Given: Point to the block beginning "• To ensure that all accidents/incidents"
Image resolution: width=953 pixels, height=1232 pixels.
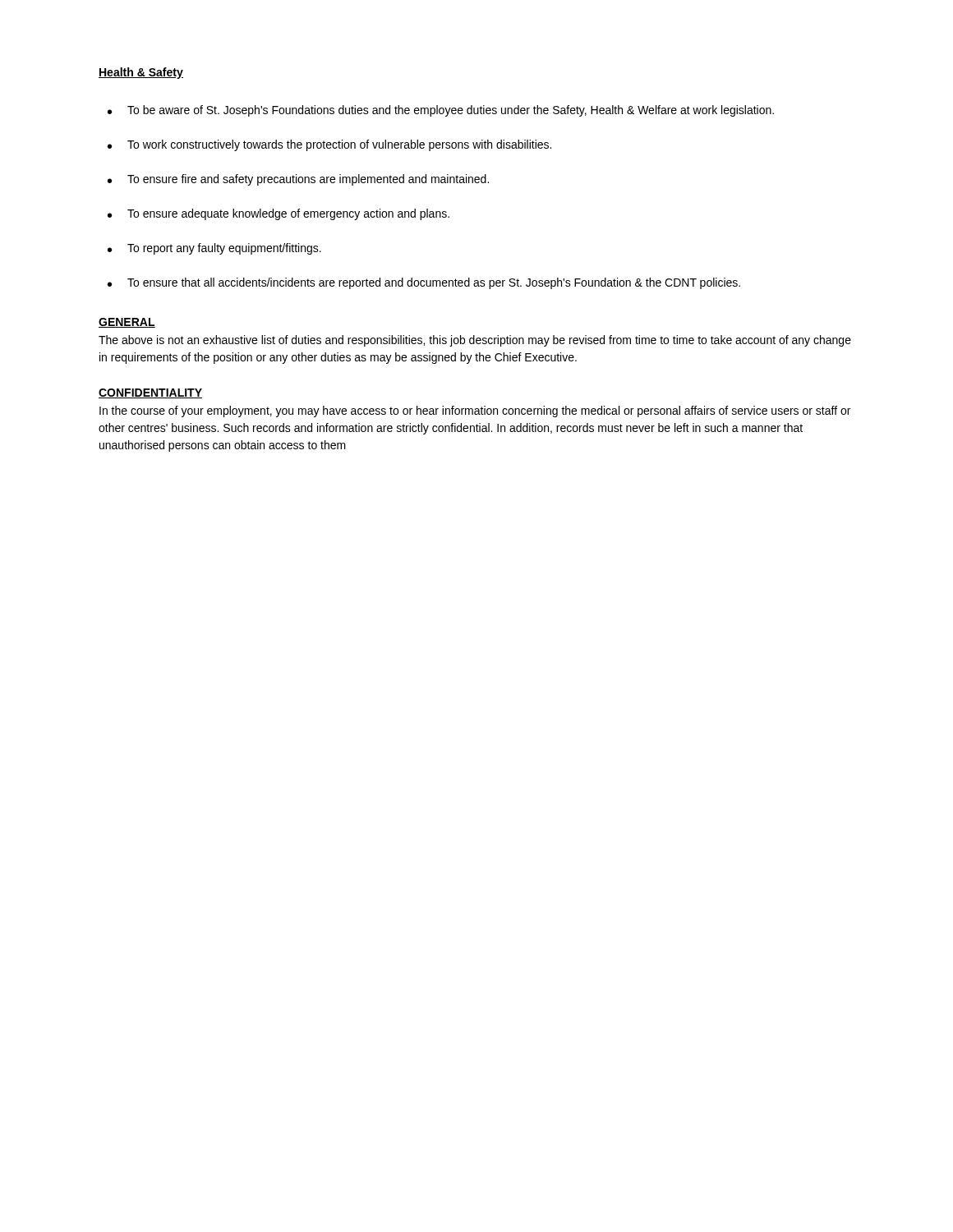Looking at the screenshot, I should 481,285.
